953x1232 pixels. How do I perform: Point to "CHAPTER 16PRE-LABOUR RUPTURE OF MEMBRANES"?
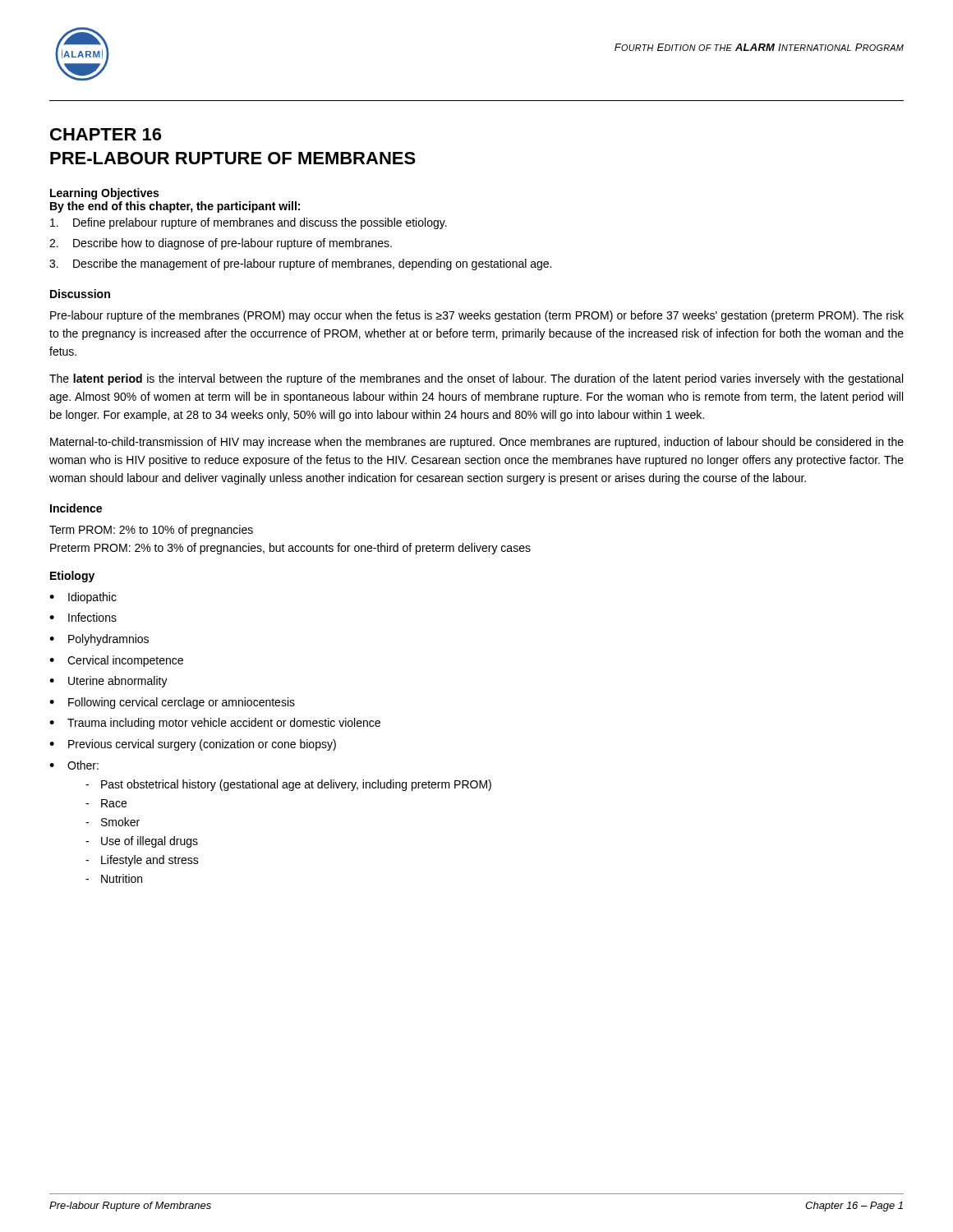tap(233, 146)
